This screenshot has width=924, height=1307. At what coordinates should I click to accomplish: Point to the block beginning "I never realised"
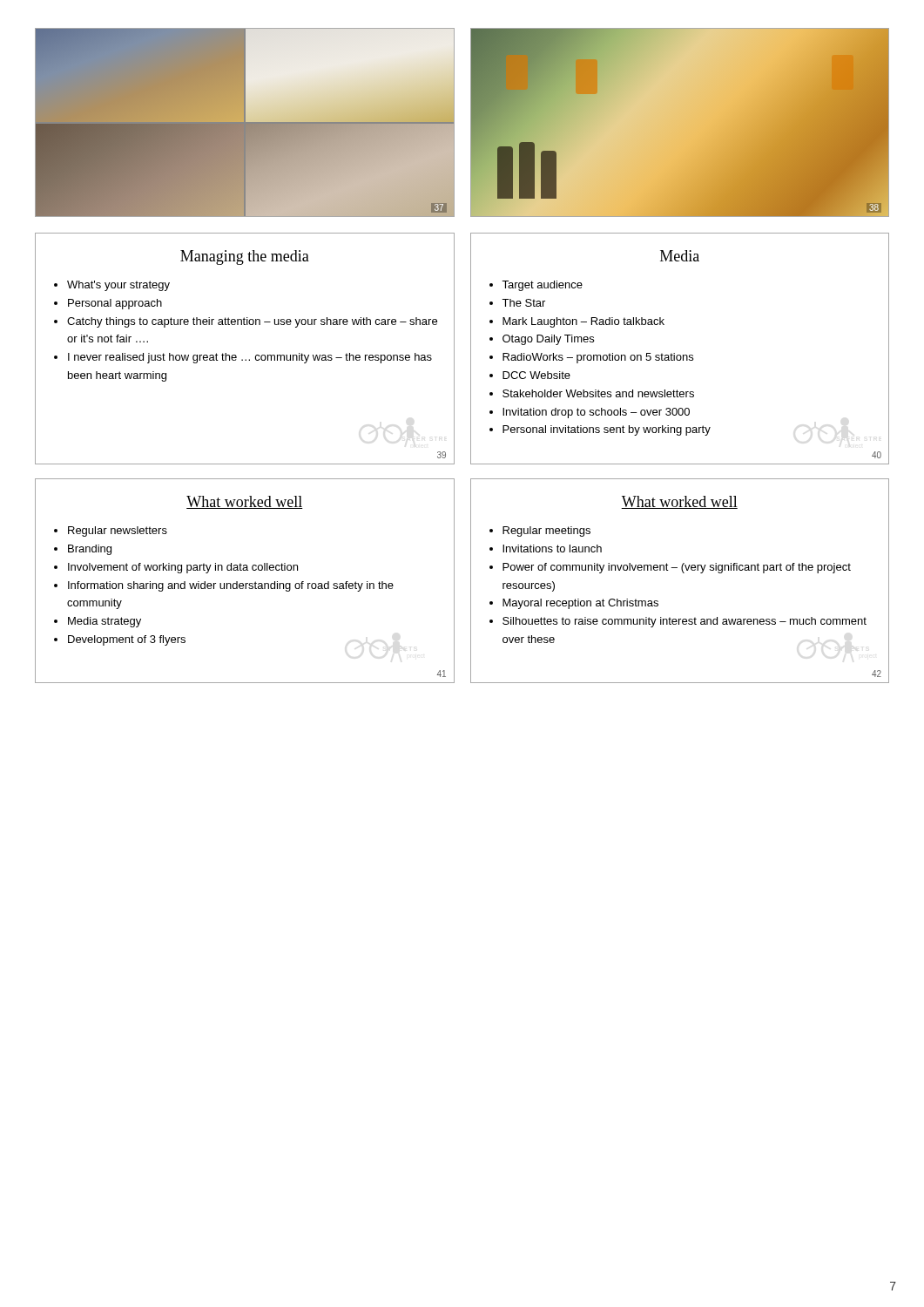250,366
